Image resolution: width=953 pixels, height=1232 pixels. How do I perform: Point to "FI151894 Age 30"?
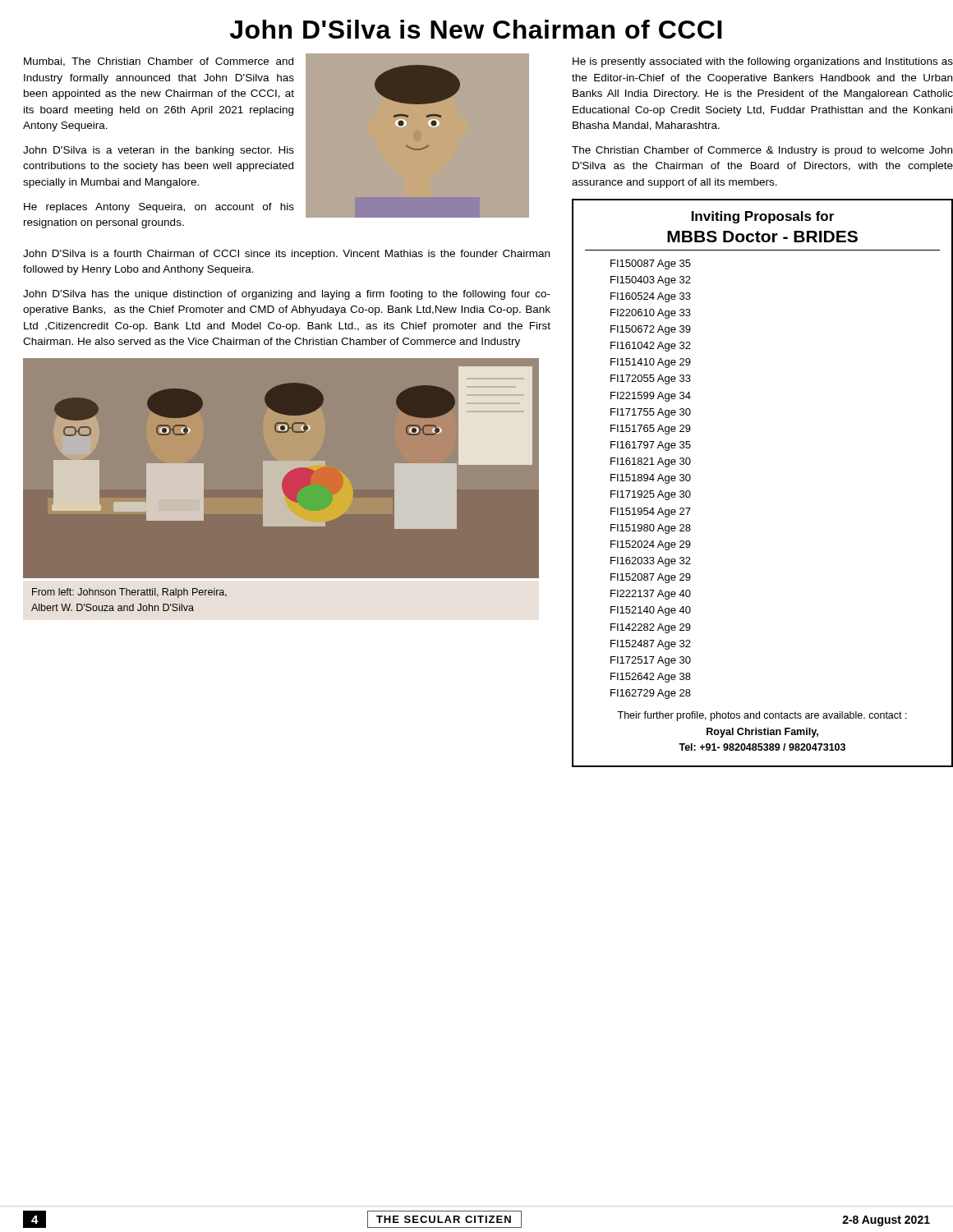tap(650, 478)
